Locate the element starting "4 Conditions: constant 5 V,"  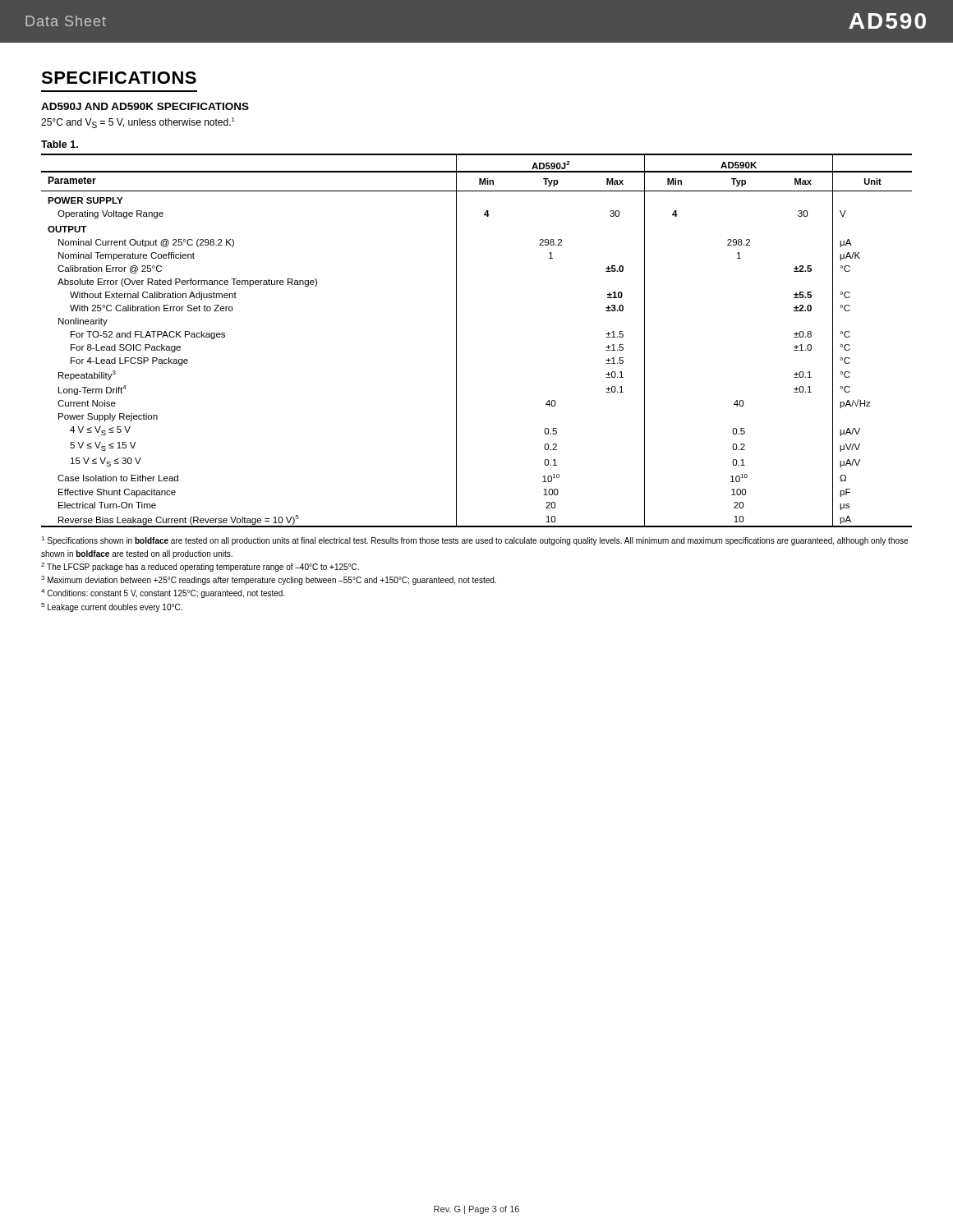coord(163,593)
